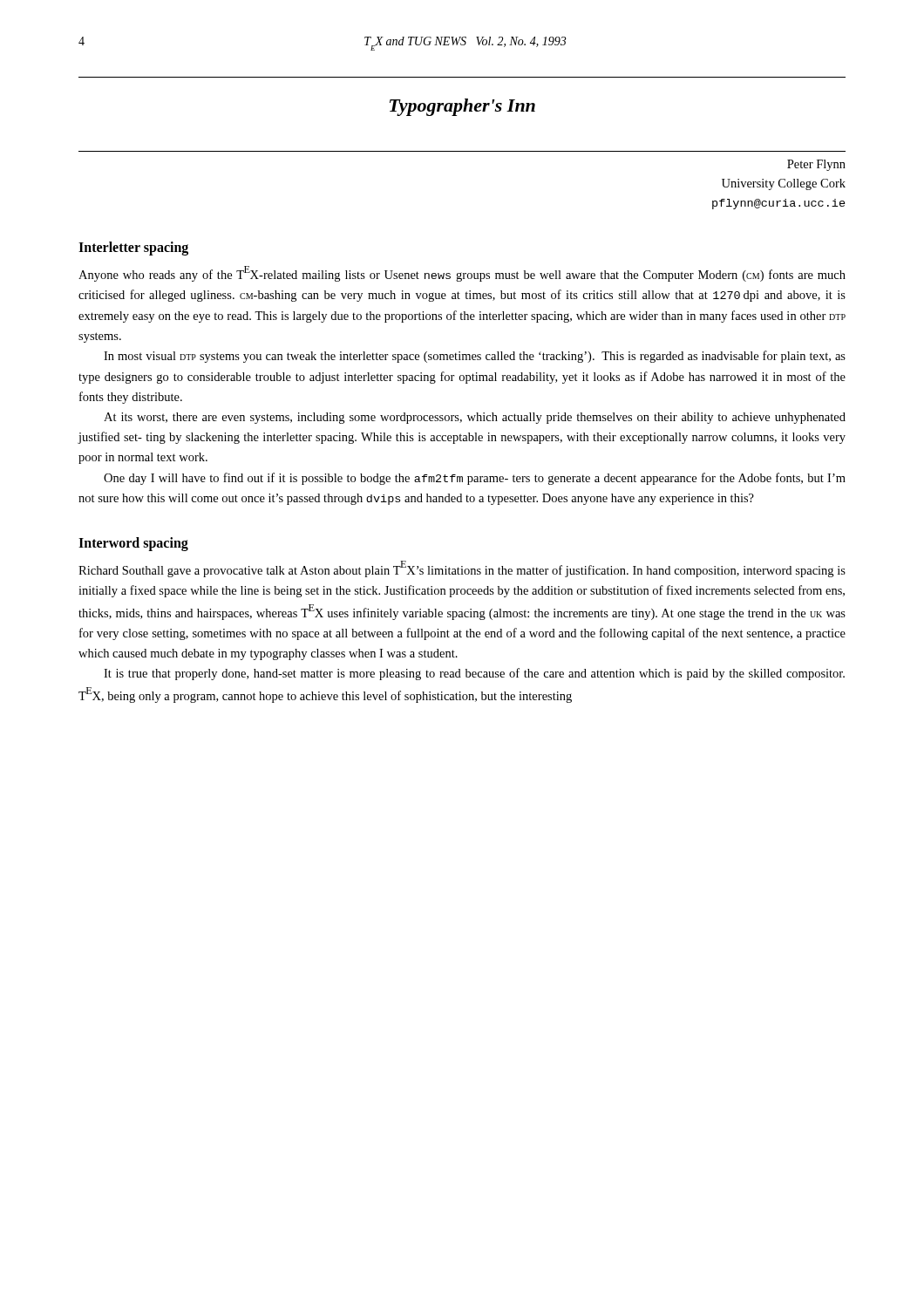Click on the text block starting "Typographer's Inn"
The width and height of the screenshot is (924, 1308).
tap(462, 105)
